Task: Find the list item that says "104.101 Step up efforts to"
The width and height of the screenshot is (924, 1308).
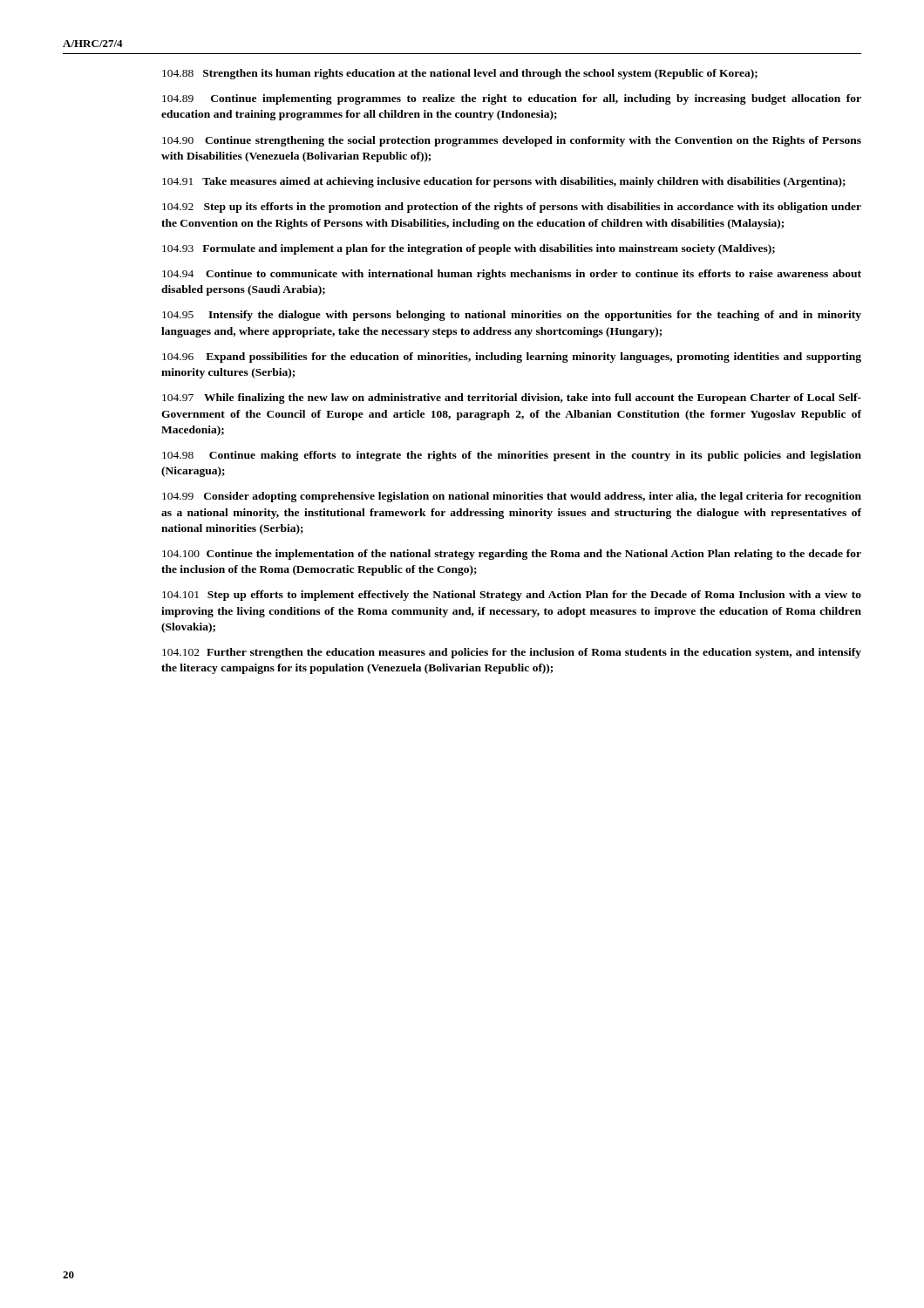Action: (x=511, y=611)
